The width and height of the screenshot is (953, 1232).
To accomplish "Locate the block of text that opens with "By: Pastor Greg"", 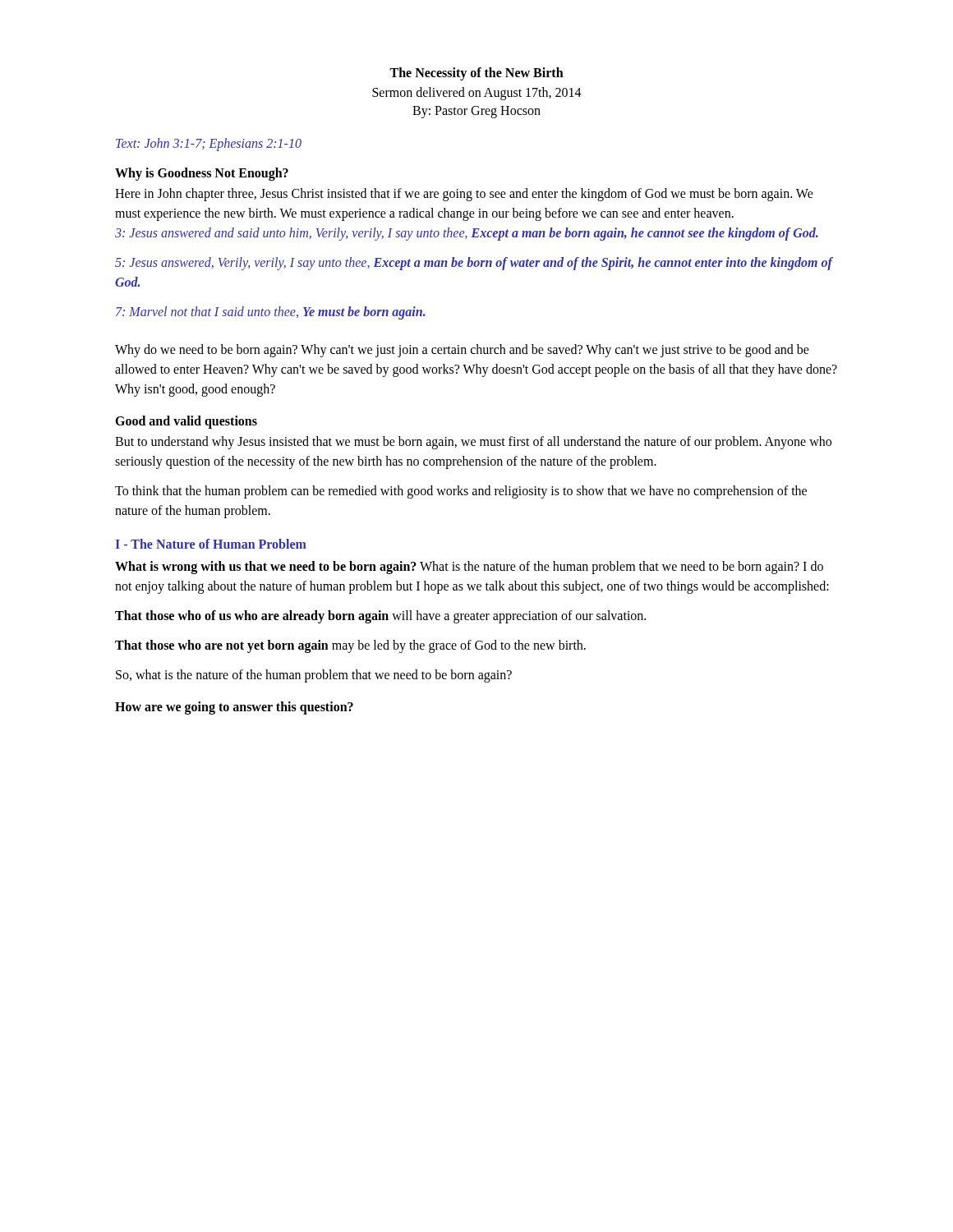I will click(x=476, y=110).
